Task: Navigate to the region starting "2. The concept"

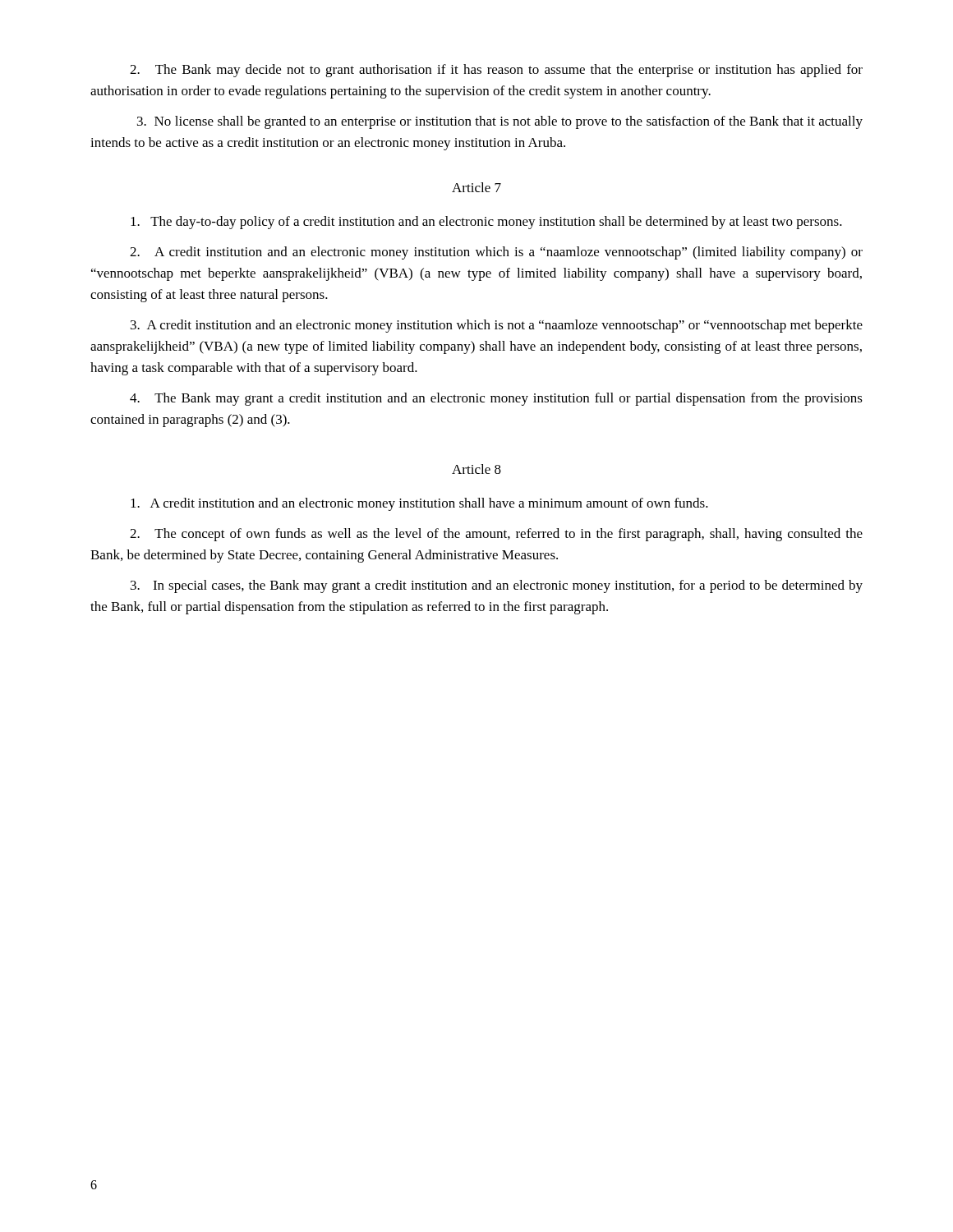Action: click(476, 545)
